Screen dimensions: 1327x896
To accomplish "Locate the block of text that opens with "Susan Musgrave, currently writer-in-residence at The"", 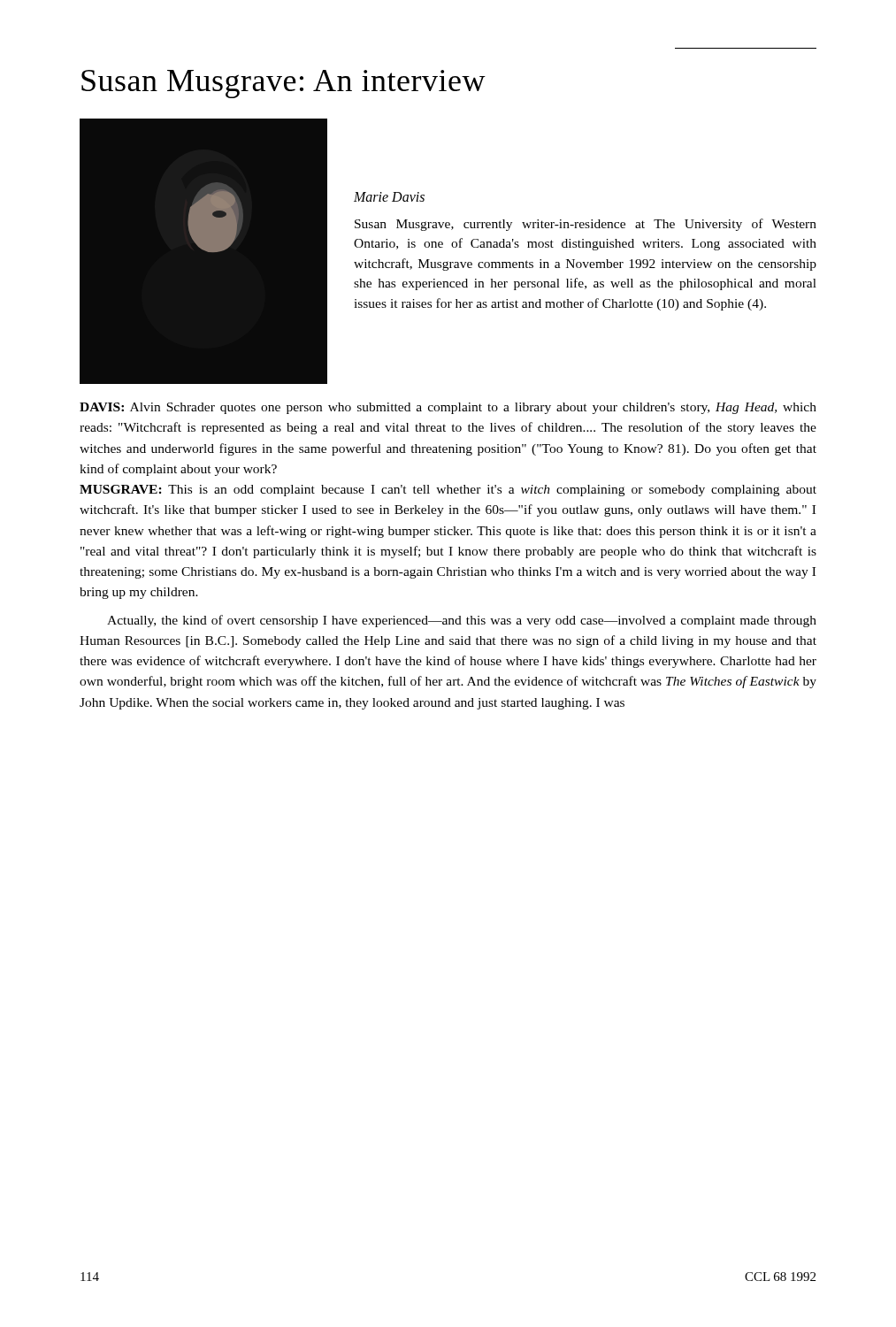I will (585, 263).
